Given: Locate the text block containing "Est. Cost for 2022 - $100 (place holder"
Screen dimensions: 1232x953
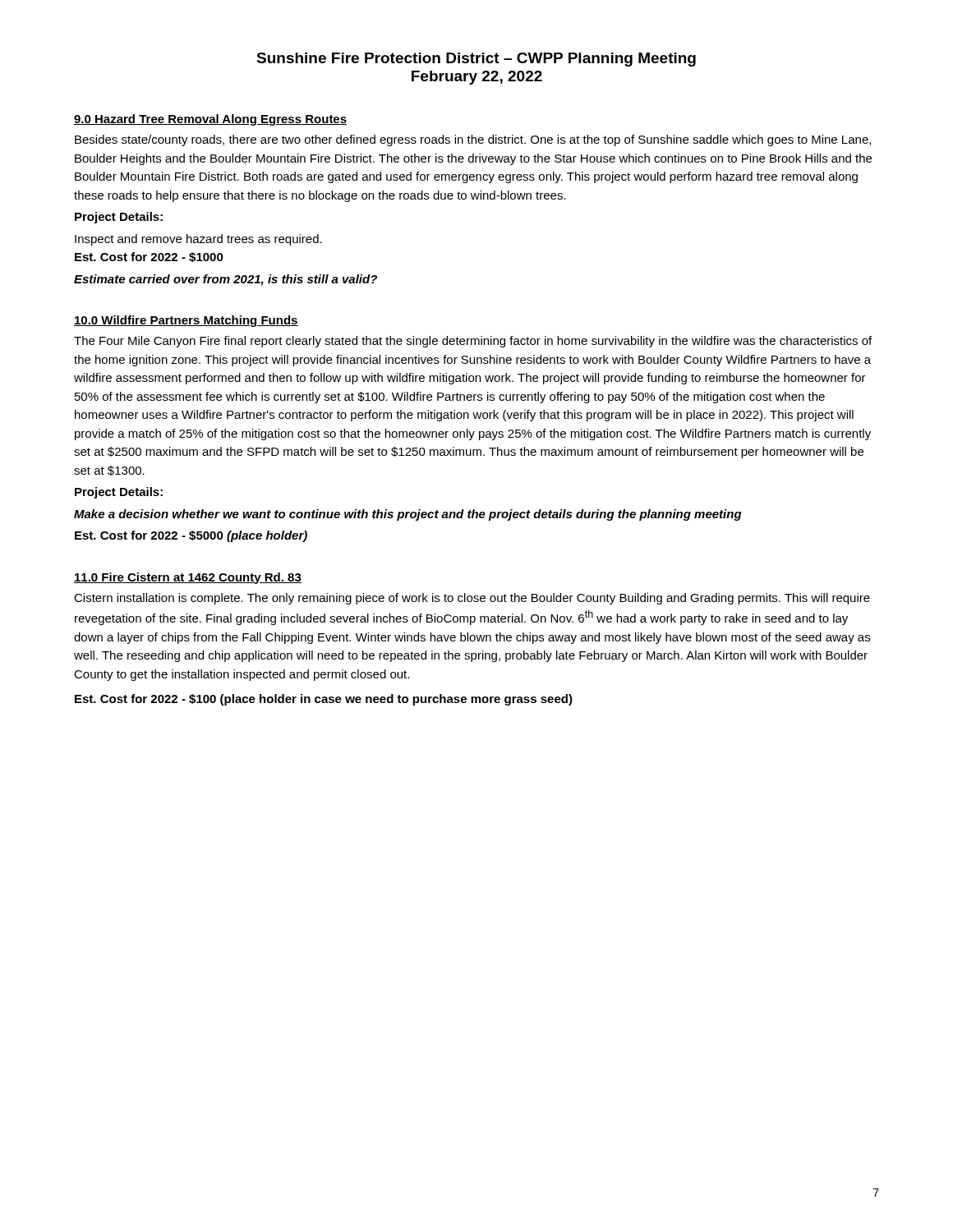Looking at the screenshot, I should [x=323, y=699].
